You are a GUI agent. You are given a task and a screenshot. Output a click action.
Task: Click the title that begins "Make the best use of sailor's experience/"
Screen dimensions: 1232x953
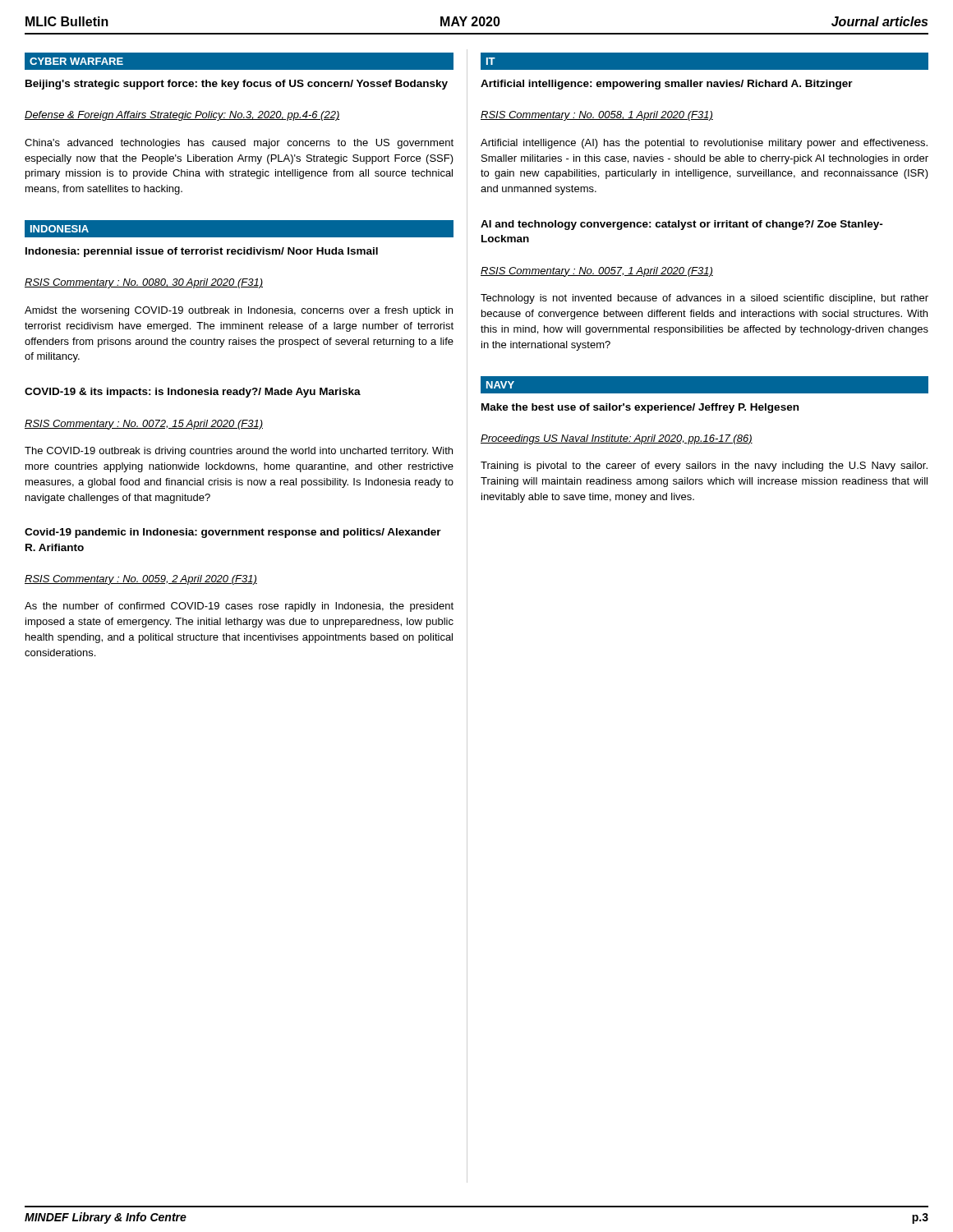click(640, 407)
